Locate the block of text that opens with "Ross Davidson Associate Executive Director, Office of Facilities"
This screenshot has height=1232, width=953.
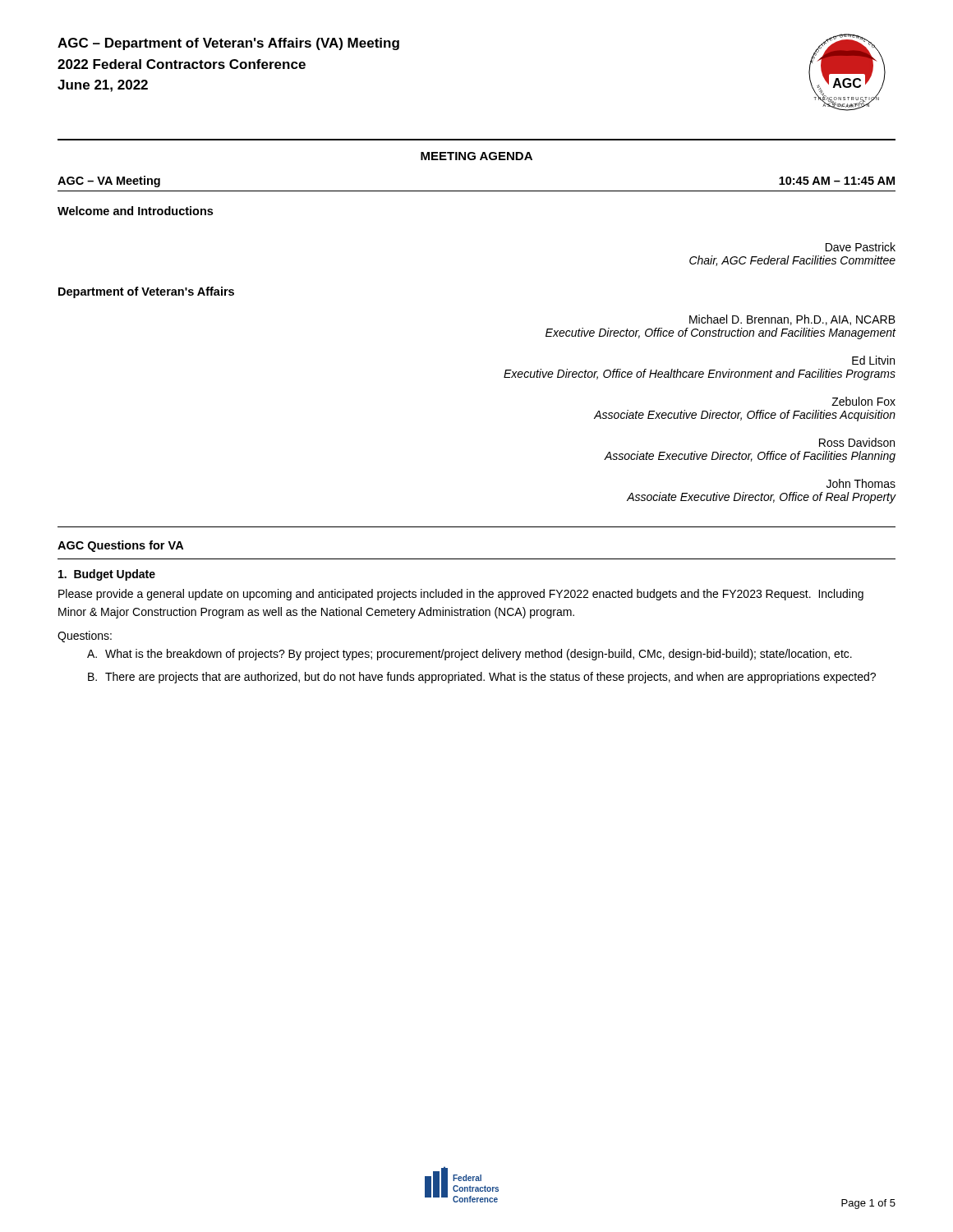point(857,442)
